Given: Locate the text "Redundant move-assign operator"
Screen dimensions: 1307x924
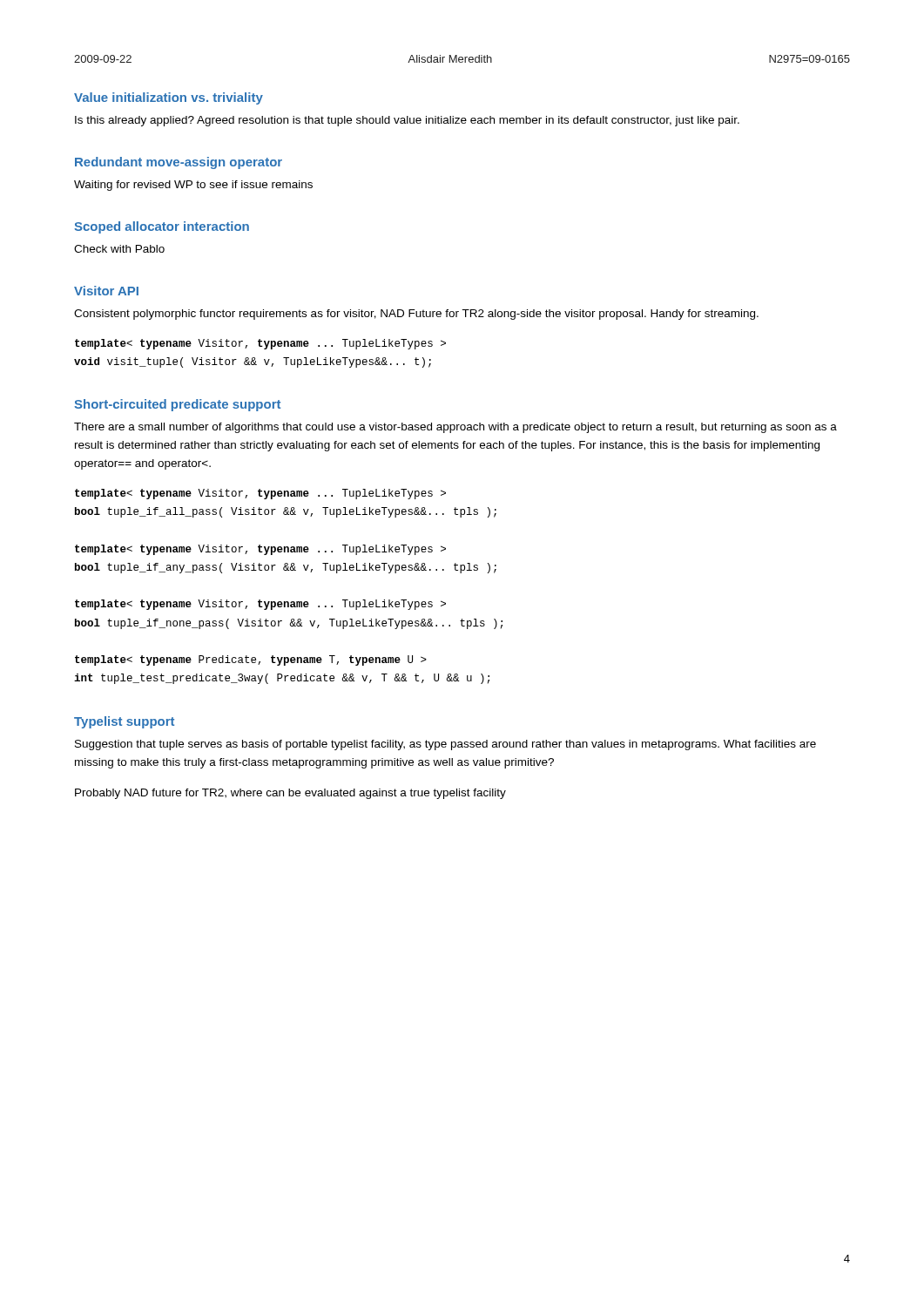Looking at the screenshot, I should click(178, 162).
